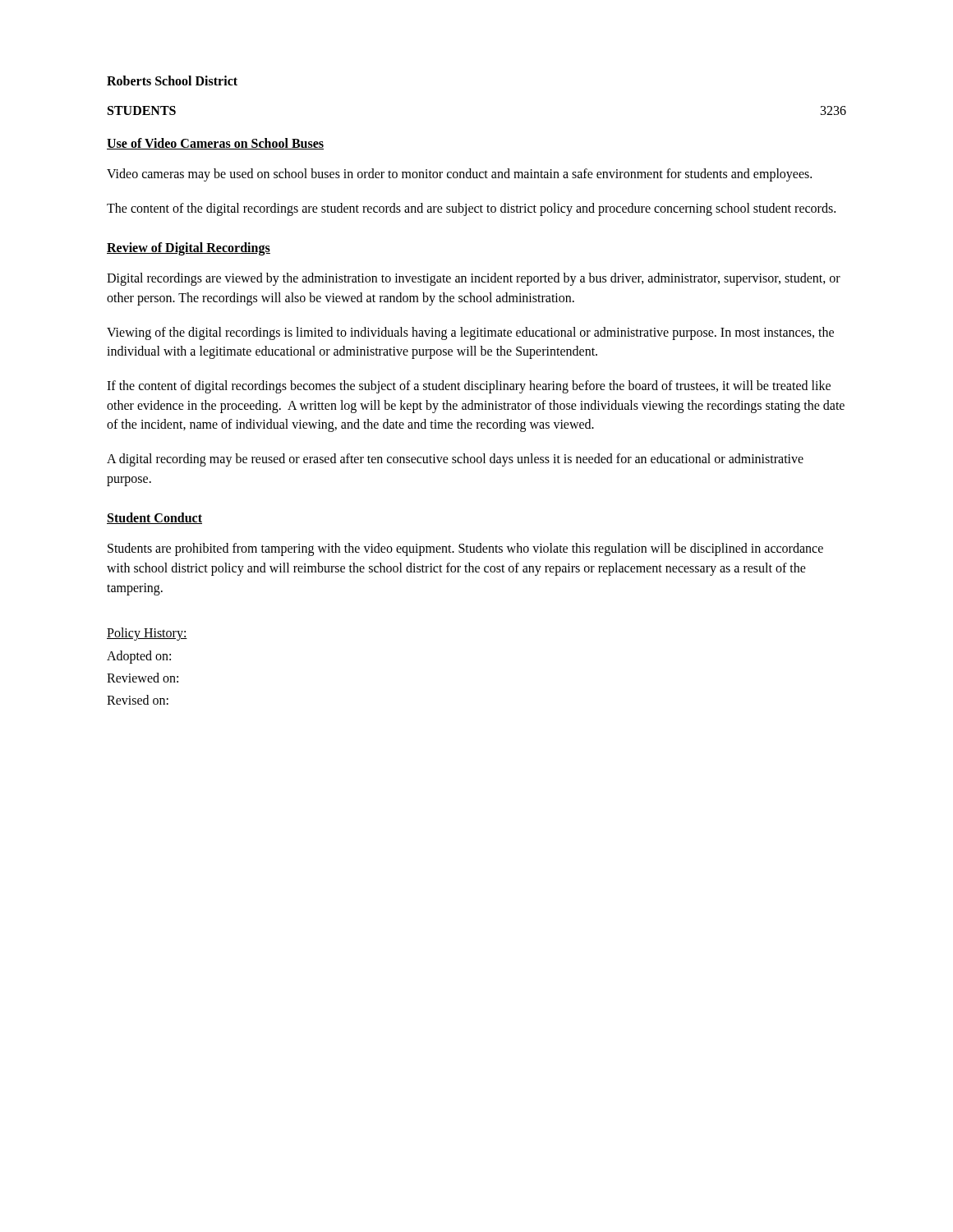Find the text block with the text "The content of"
The image size is (953, 1232).
(x=472, y=208)
